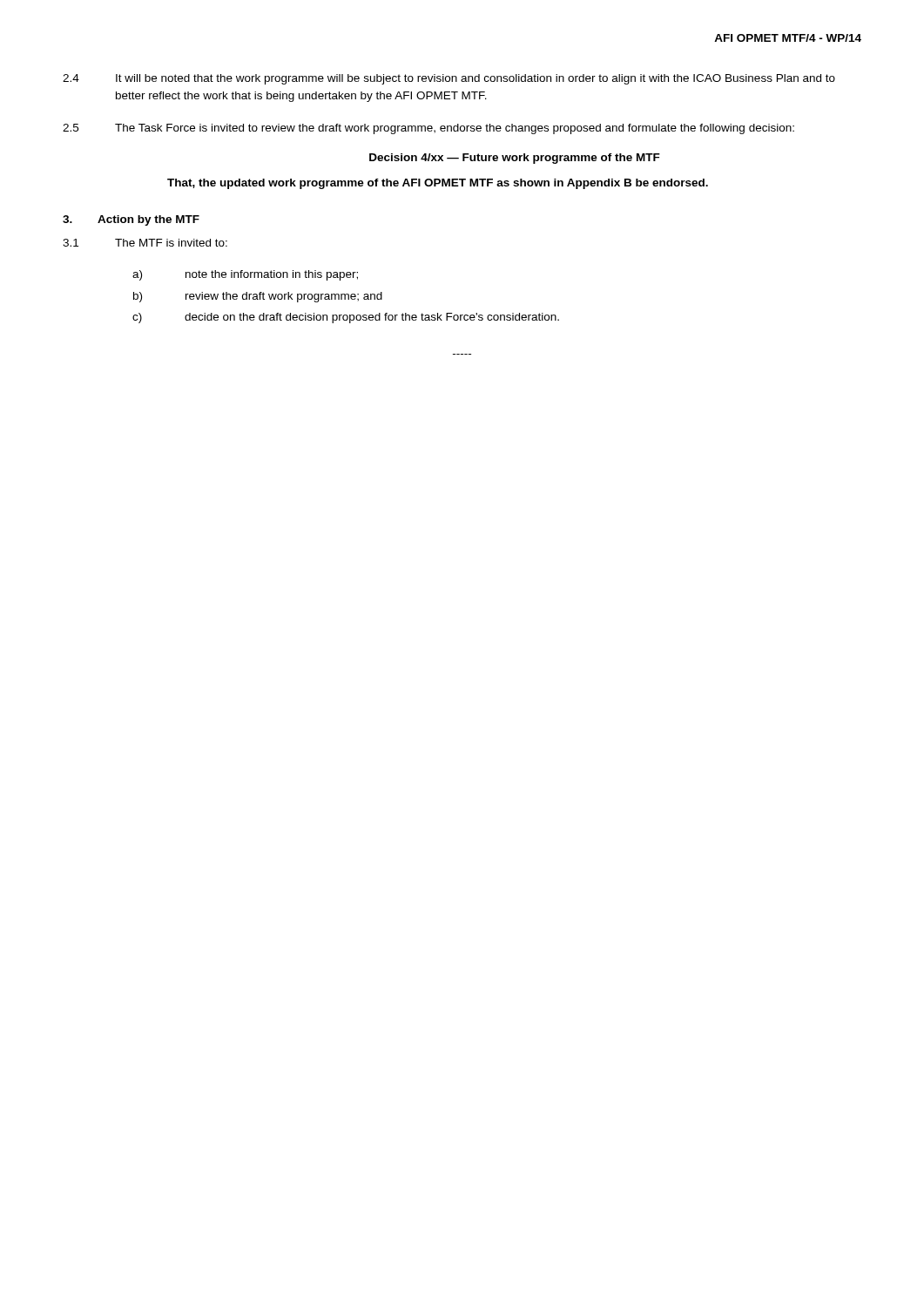The width and height of the screenshot is (924, 1307).
Task: Locate the list item that reads "c)decide on the draft decision proposed"
Action: point(337,317)
